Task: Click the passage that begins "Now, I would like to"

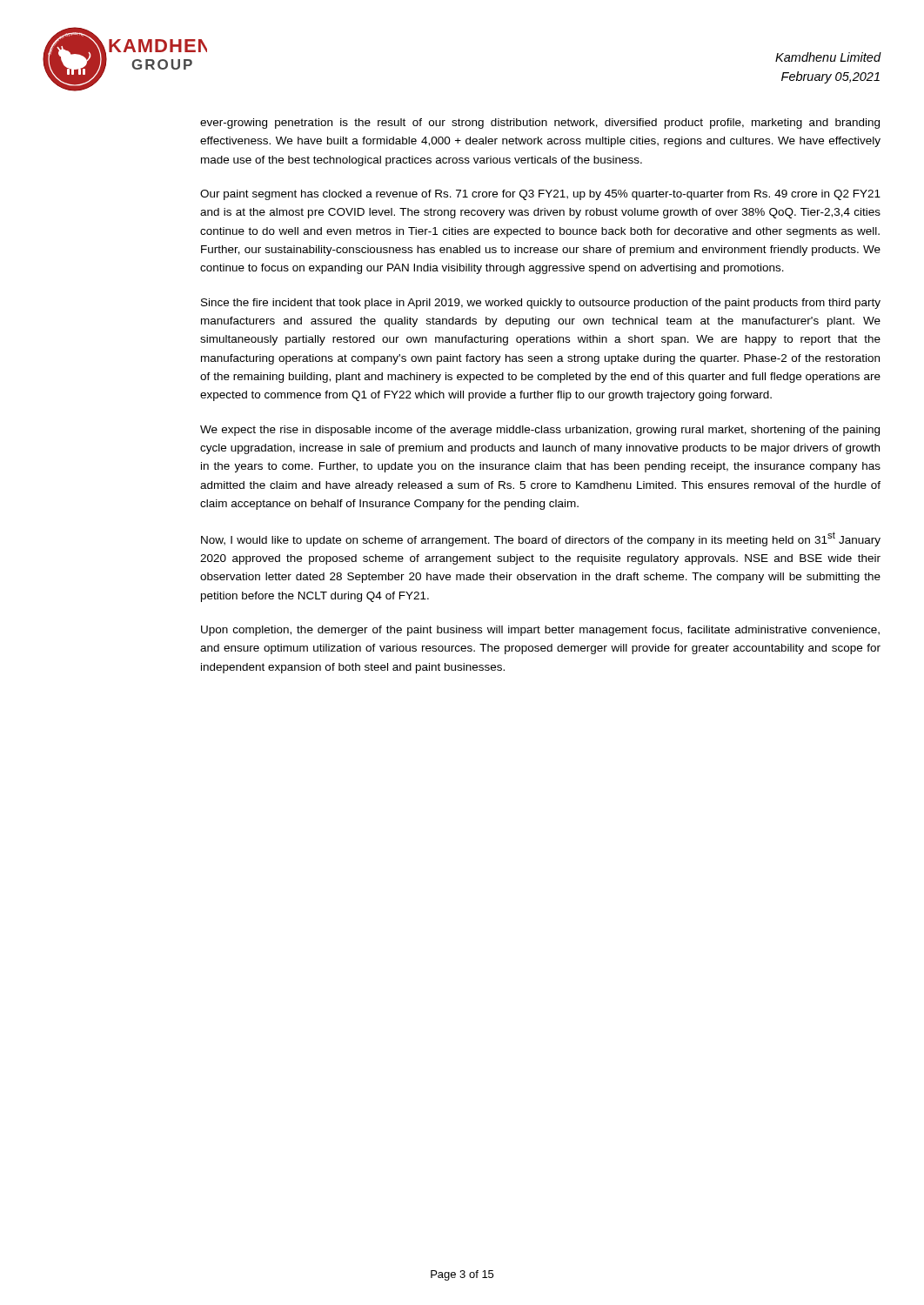Action: pyautogui.click(x=540, y=567)
